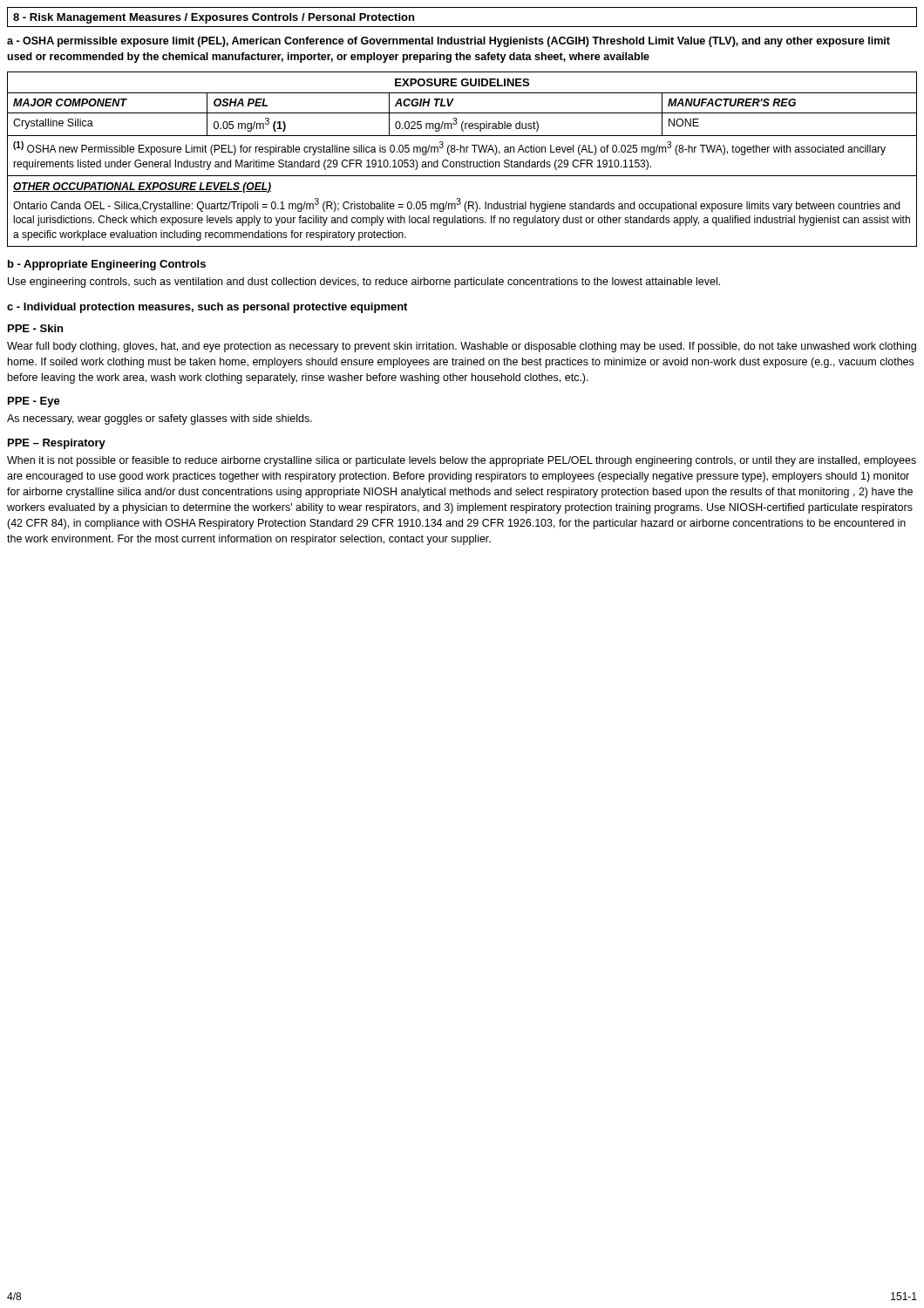Image resolution: width=924 pixels, height=1308 pixels.
Task: Point to the block beginning "When it is not"
Action: click(x=462, y=500)
